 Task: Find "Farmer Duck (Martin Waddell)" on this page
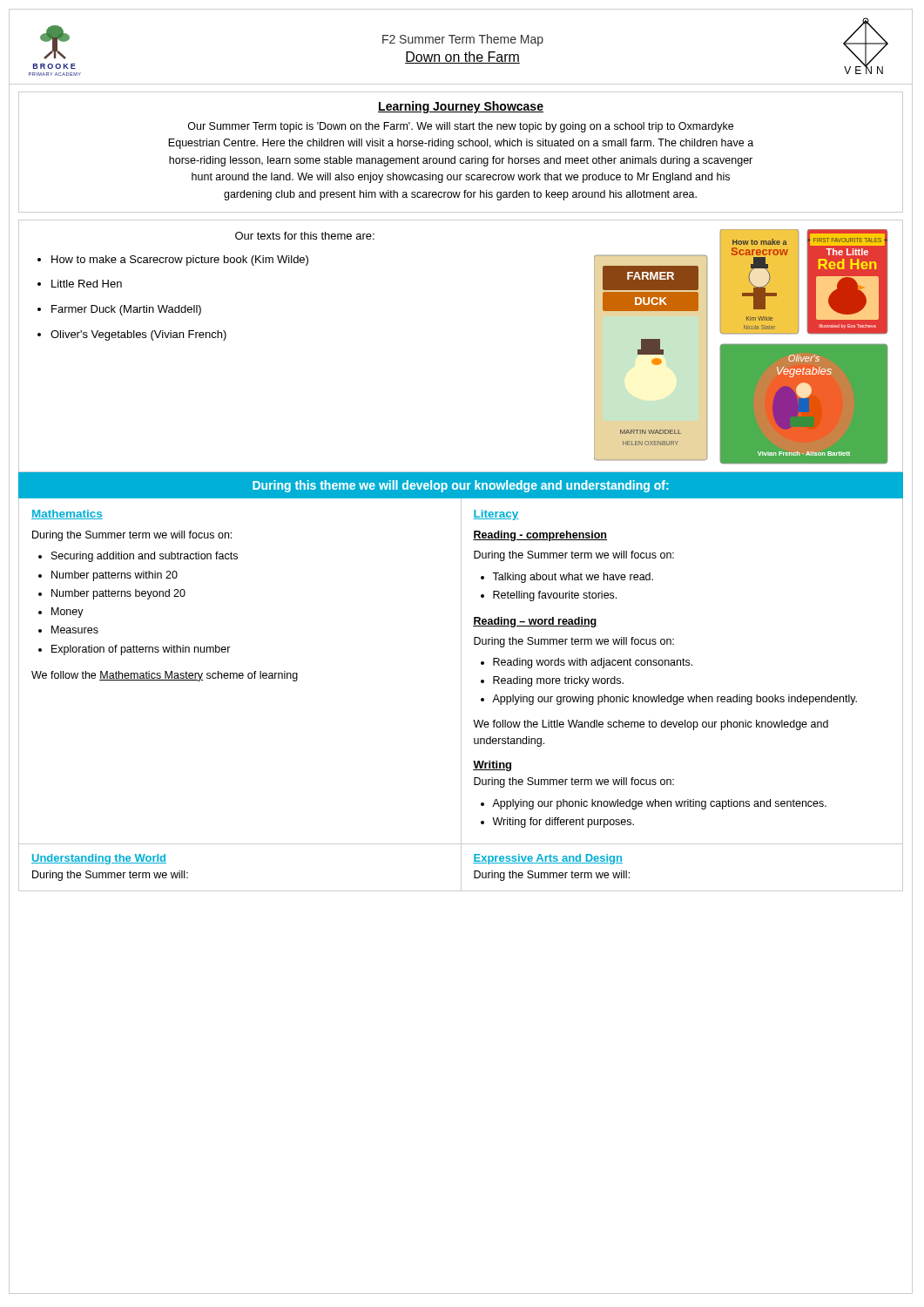[126, 309]
